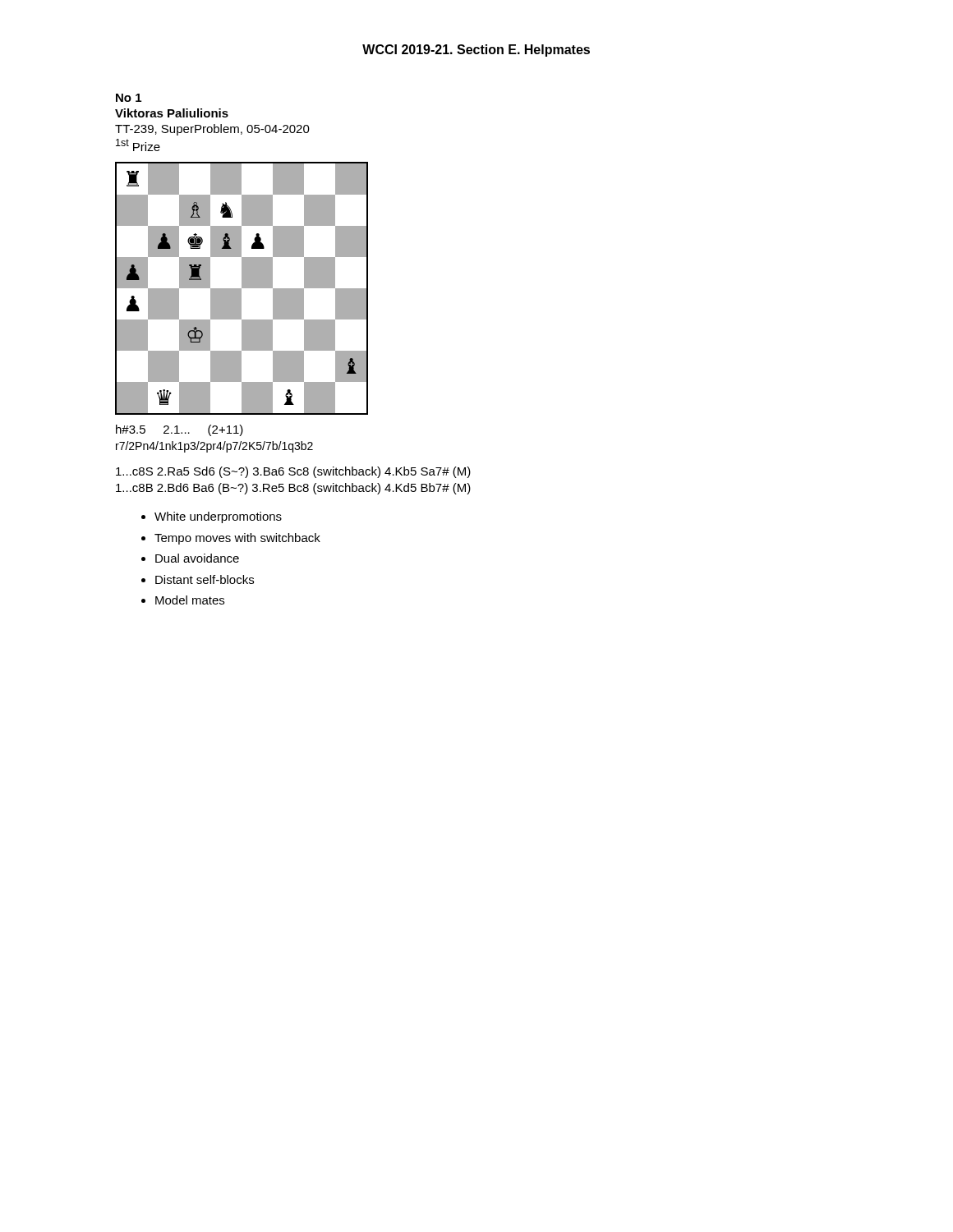The image size is (953, 1232).
Task: Point to the passage starting "Viktoras Paliulionis"
Action: point(172,113)
